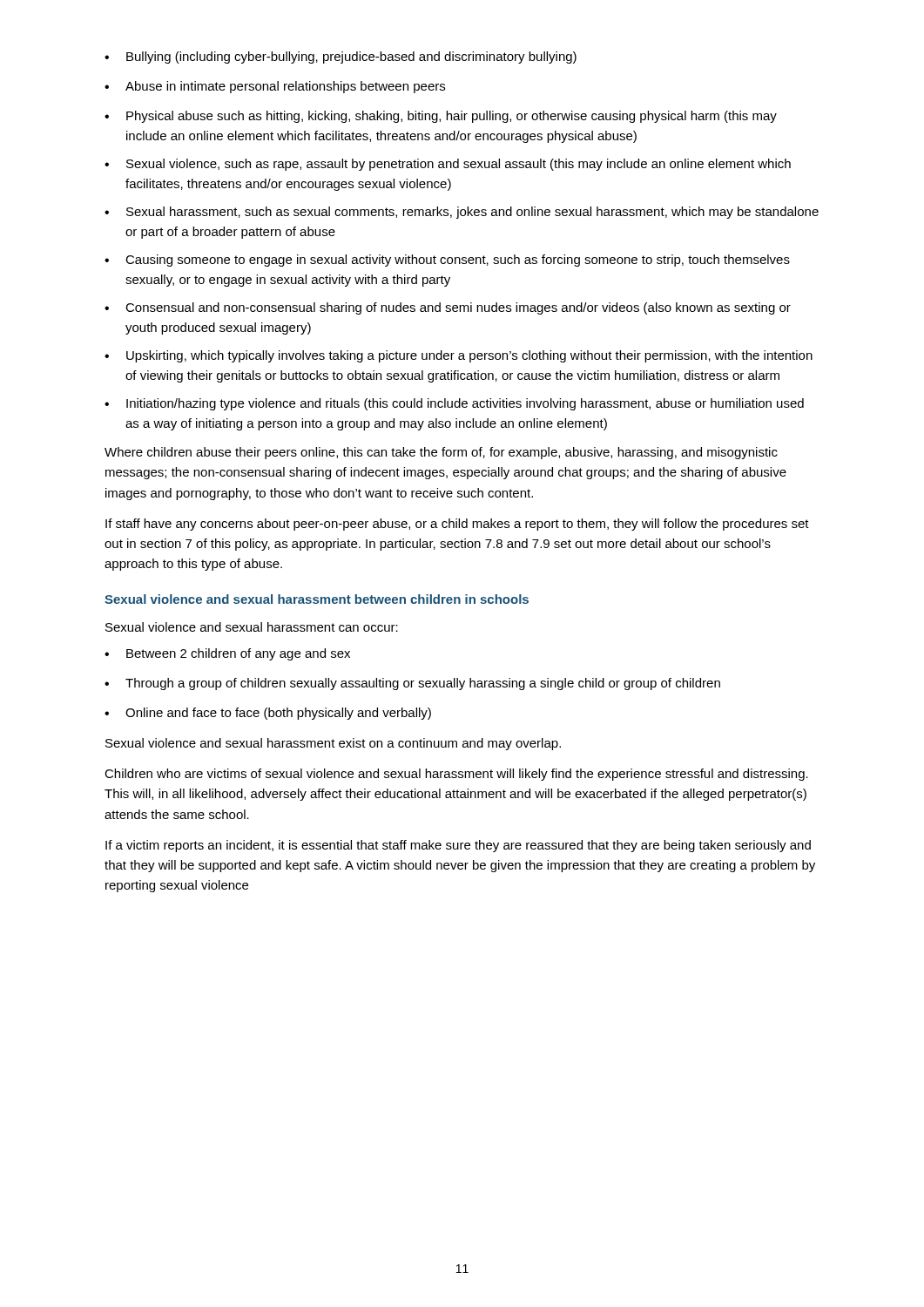This screenshot has height=1307, width=924.
Task: Point to the block beginning "Where children abuse their"
Action: 445,472
